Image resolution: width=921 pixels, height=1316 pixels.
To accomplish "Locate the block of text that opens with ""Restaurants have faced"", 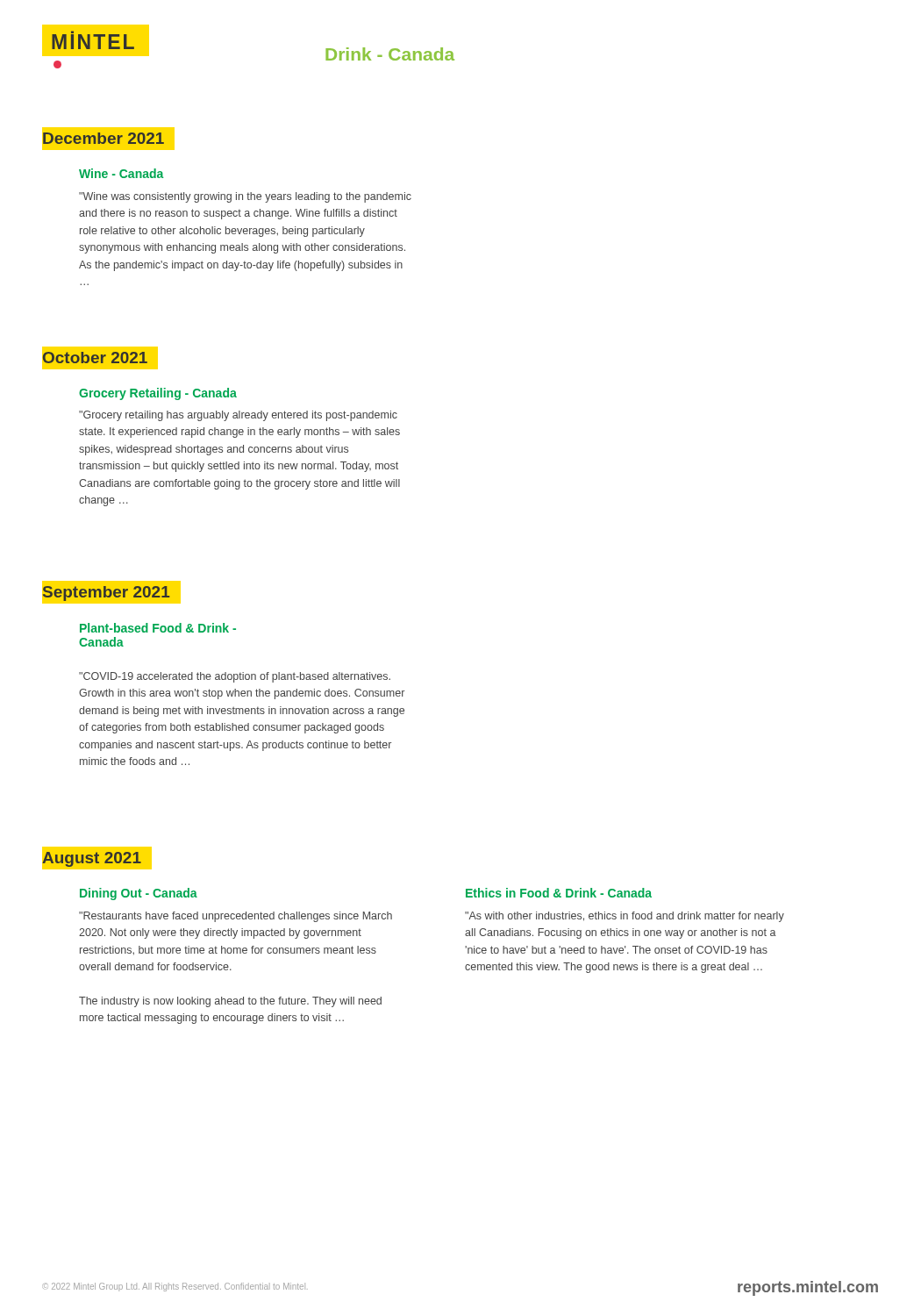I will click(236, 967).
